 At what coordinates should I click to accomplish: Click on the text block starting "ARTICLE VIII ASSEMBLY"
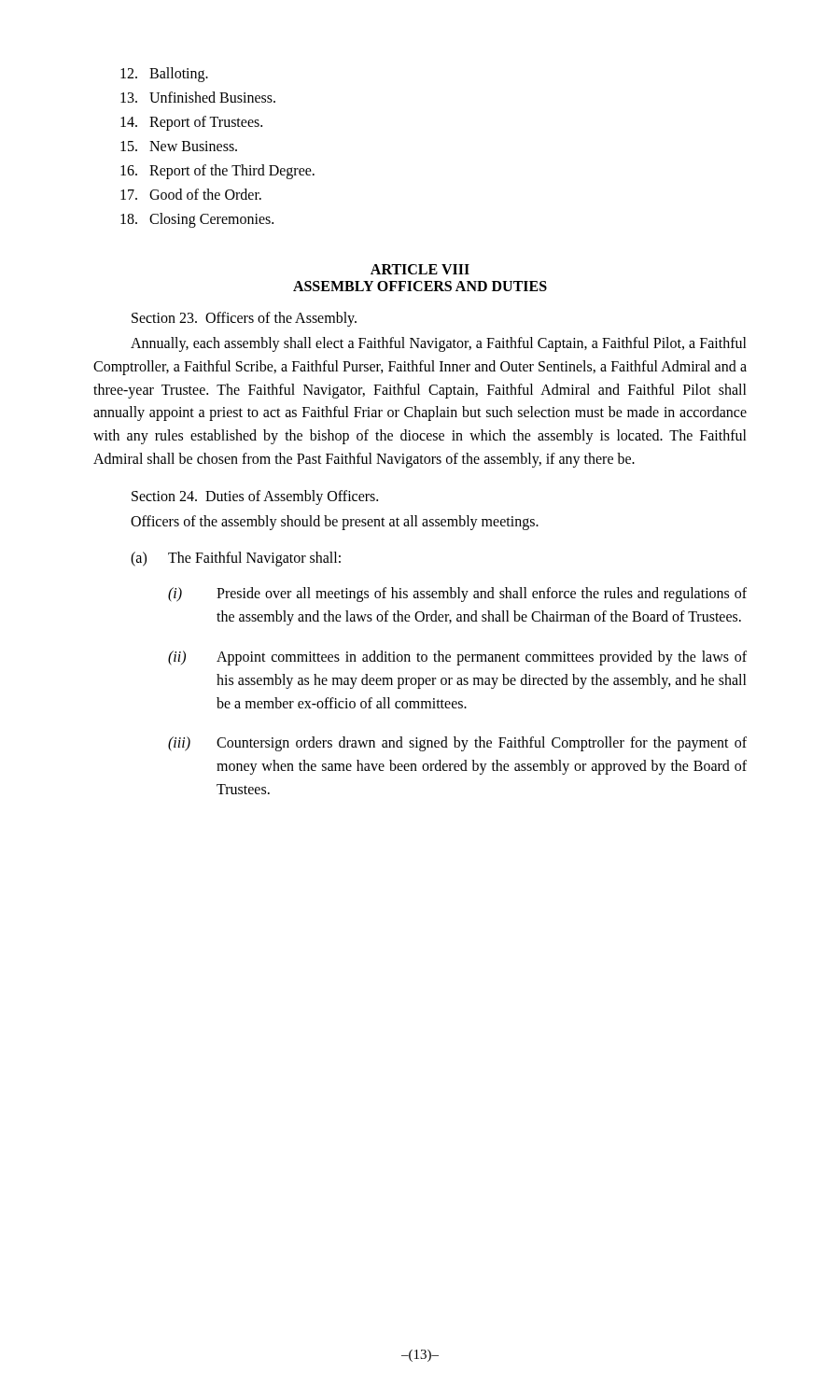(420, 278)
